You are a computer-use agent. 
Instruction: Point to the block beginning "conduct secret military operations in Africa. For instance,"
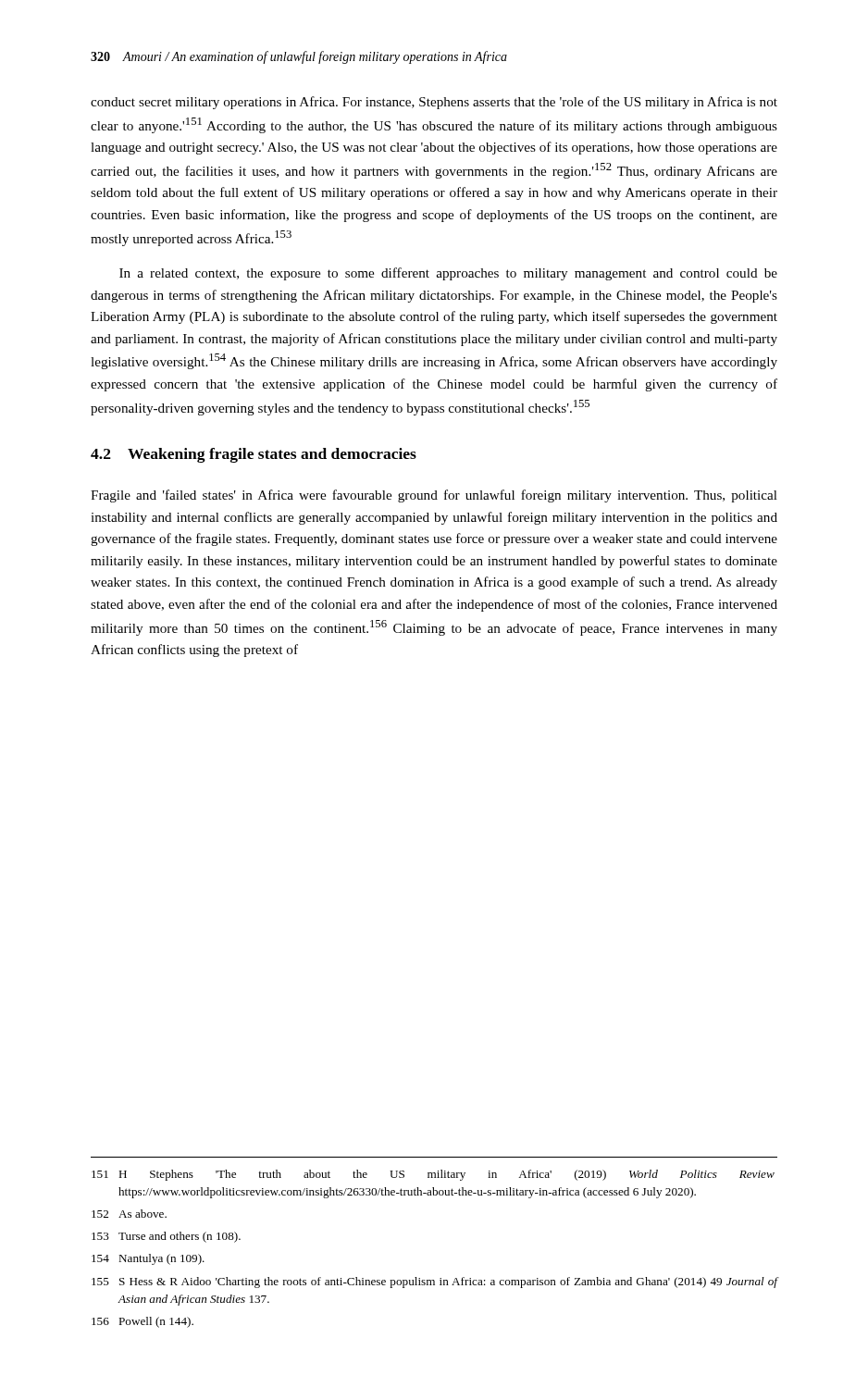[x=434, y=170]
